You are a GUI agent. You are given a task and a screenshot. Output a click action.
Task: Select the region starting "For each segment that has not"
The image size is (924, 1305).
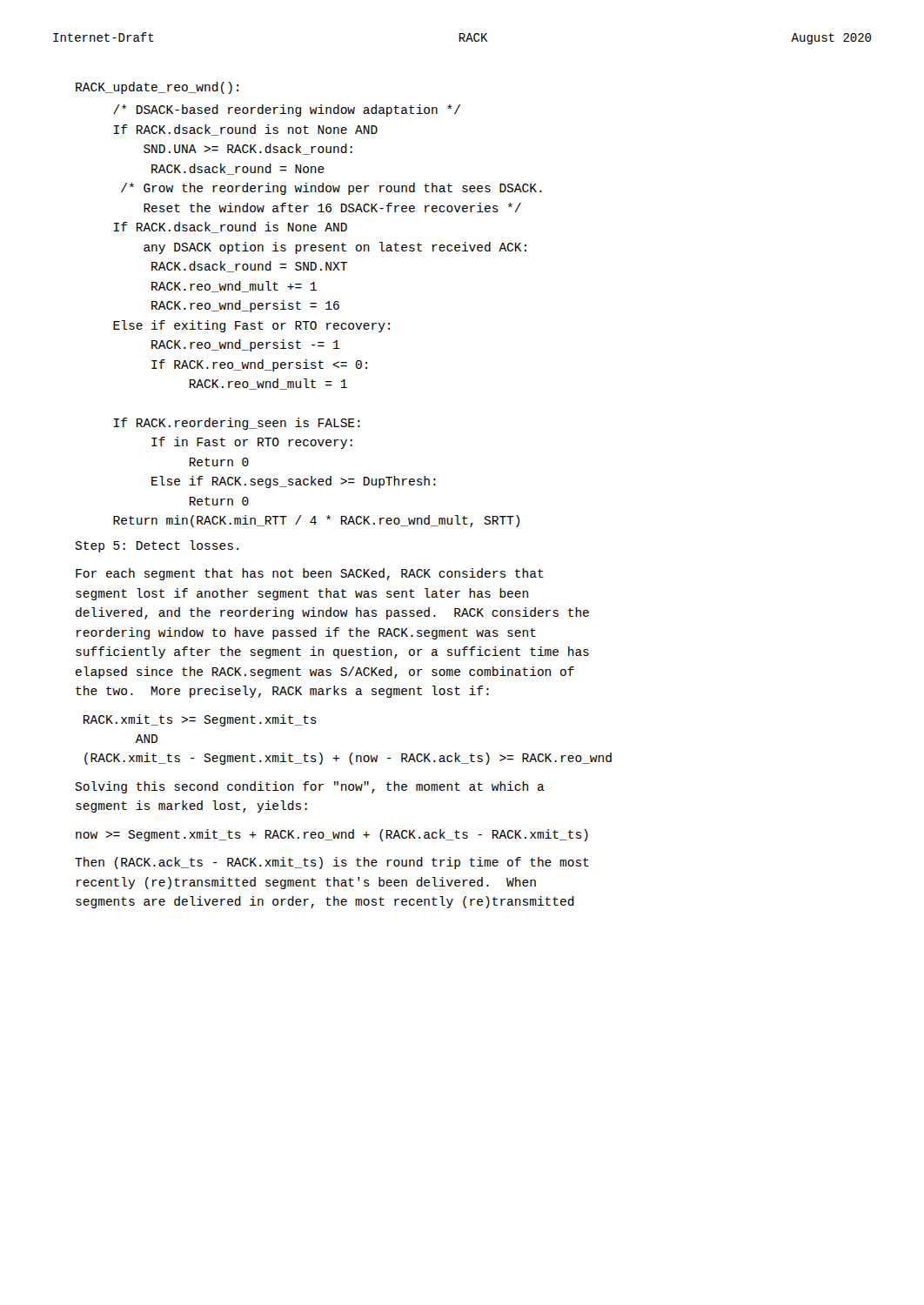(x=462, y=633)
